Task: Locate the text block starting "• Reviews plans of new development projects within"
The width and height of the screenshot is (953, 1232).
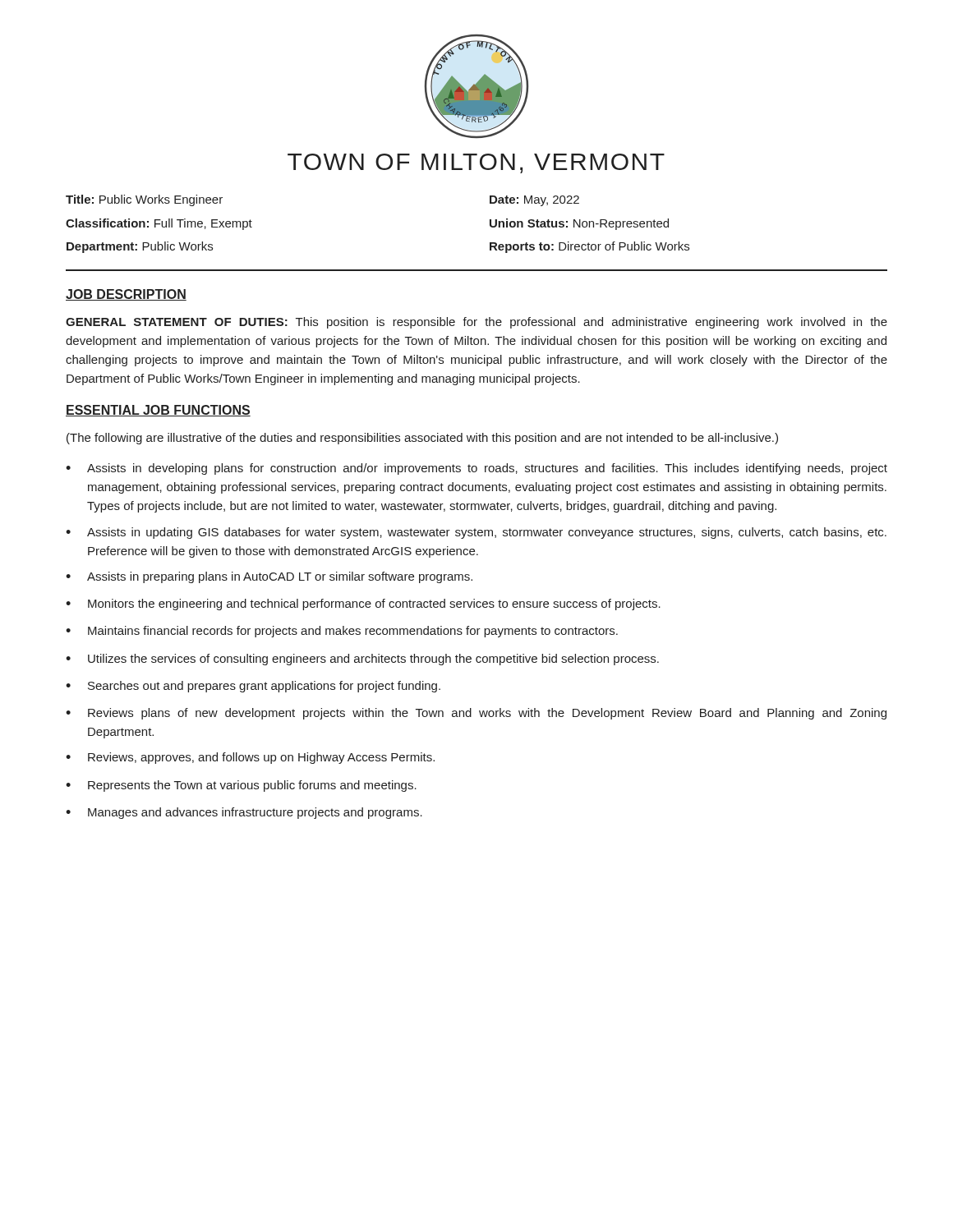Action: (x=476, y=722)
